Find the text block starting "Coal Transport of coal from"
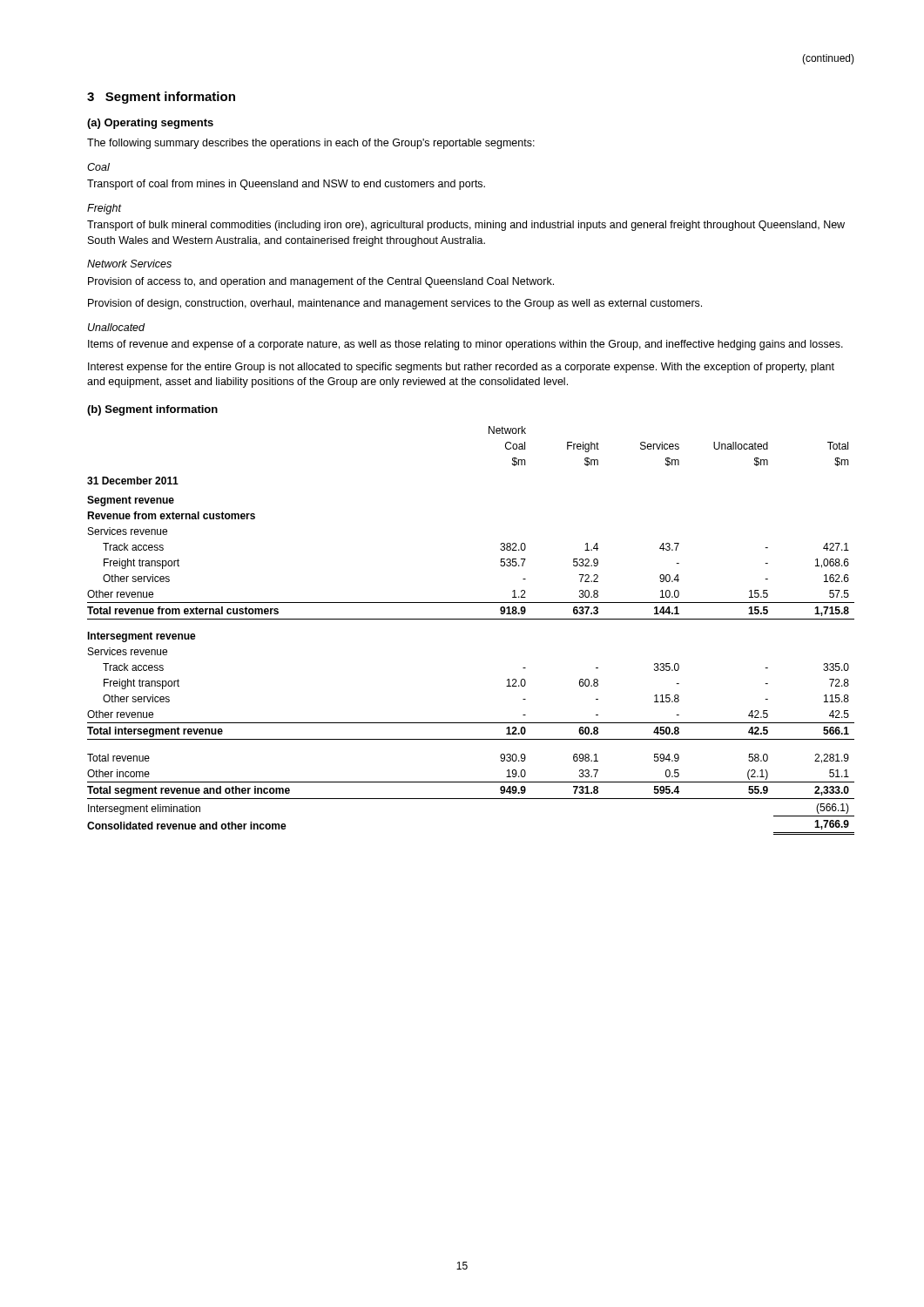 471,175
